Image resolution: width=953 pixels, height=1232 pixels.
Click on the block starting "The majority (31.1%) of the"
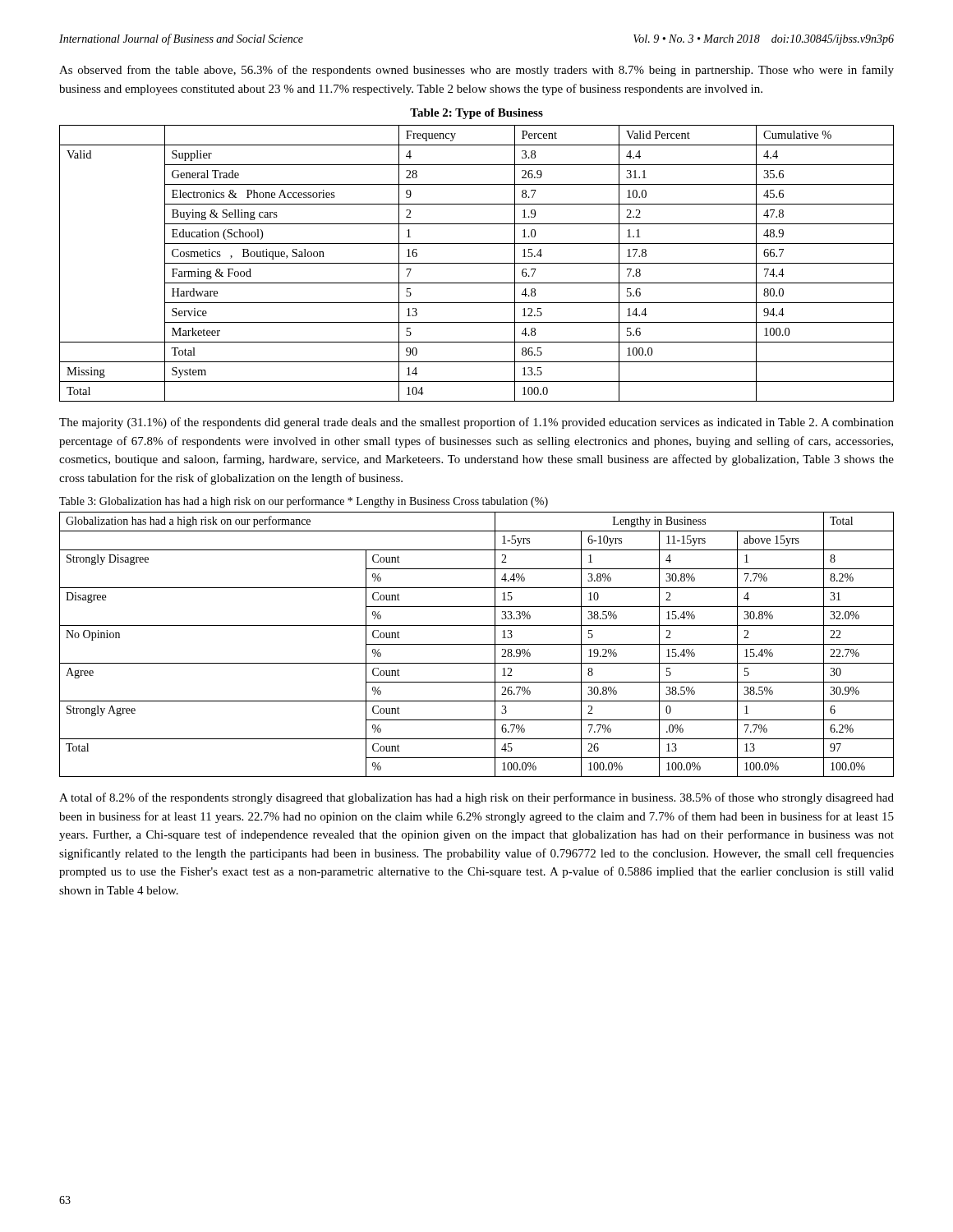(x=476, y=450)
